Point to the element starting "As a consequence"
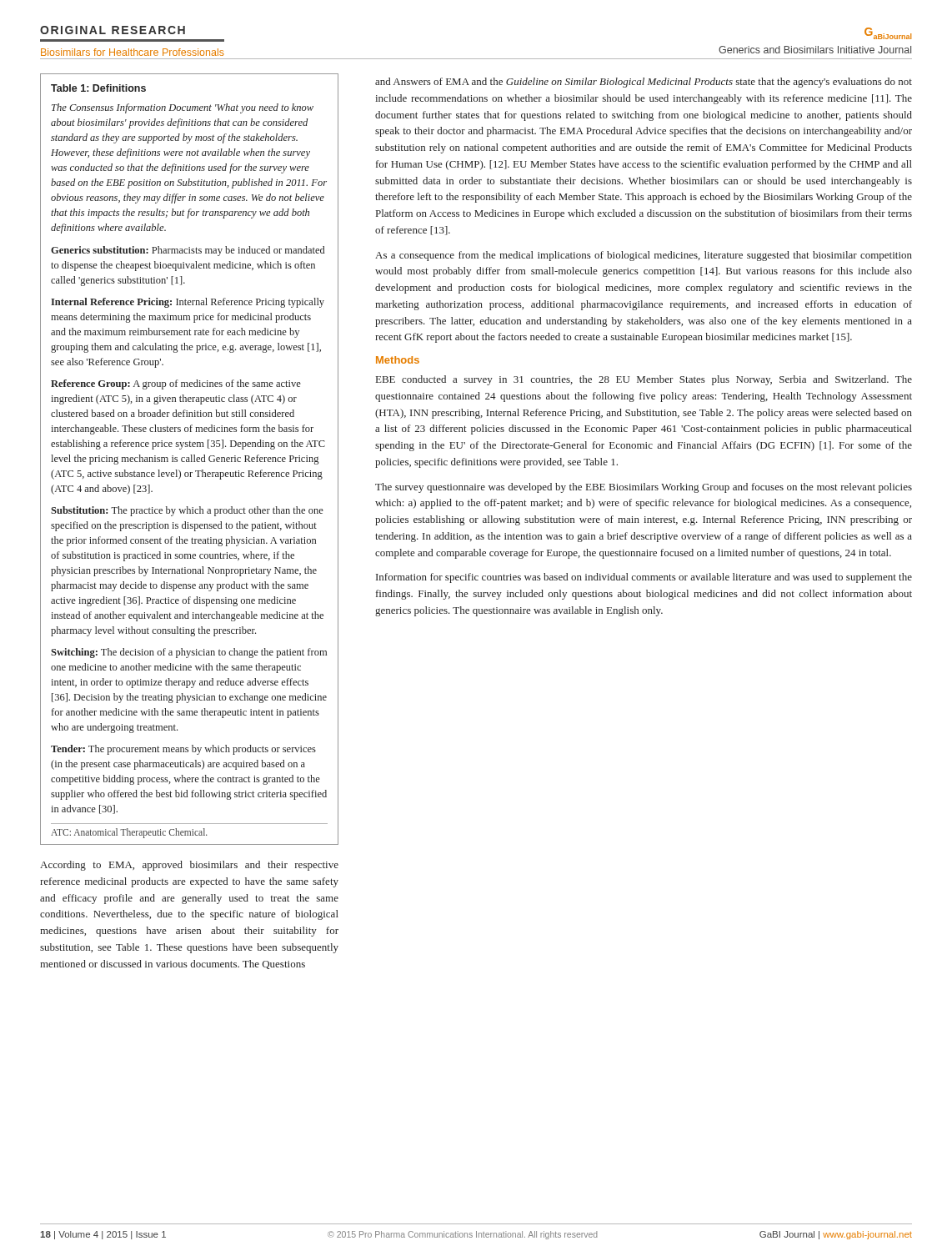Viewport: 952px width, 1251px height. pos(644,296)
